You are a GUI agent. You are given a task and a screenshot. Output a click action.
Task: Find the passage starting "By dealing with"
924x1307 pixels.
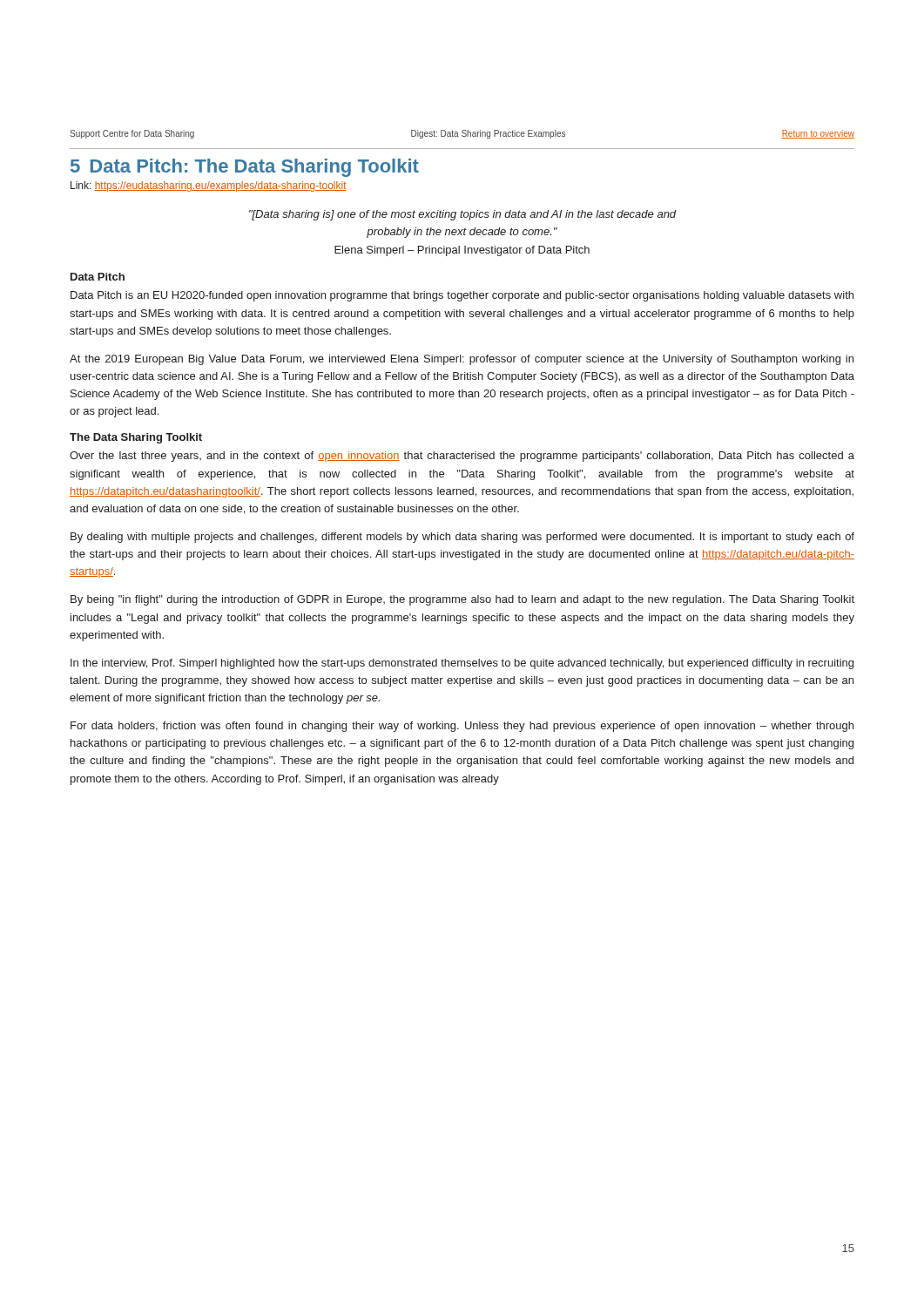tap(462, 554)
